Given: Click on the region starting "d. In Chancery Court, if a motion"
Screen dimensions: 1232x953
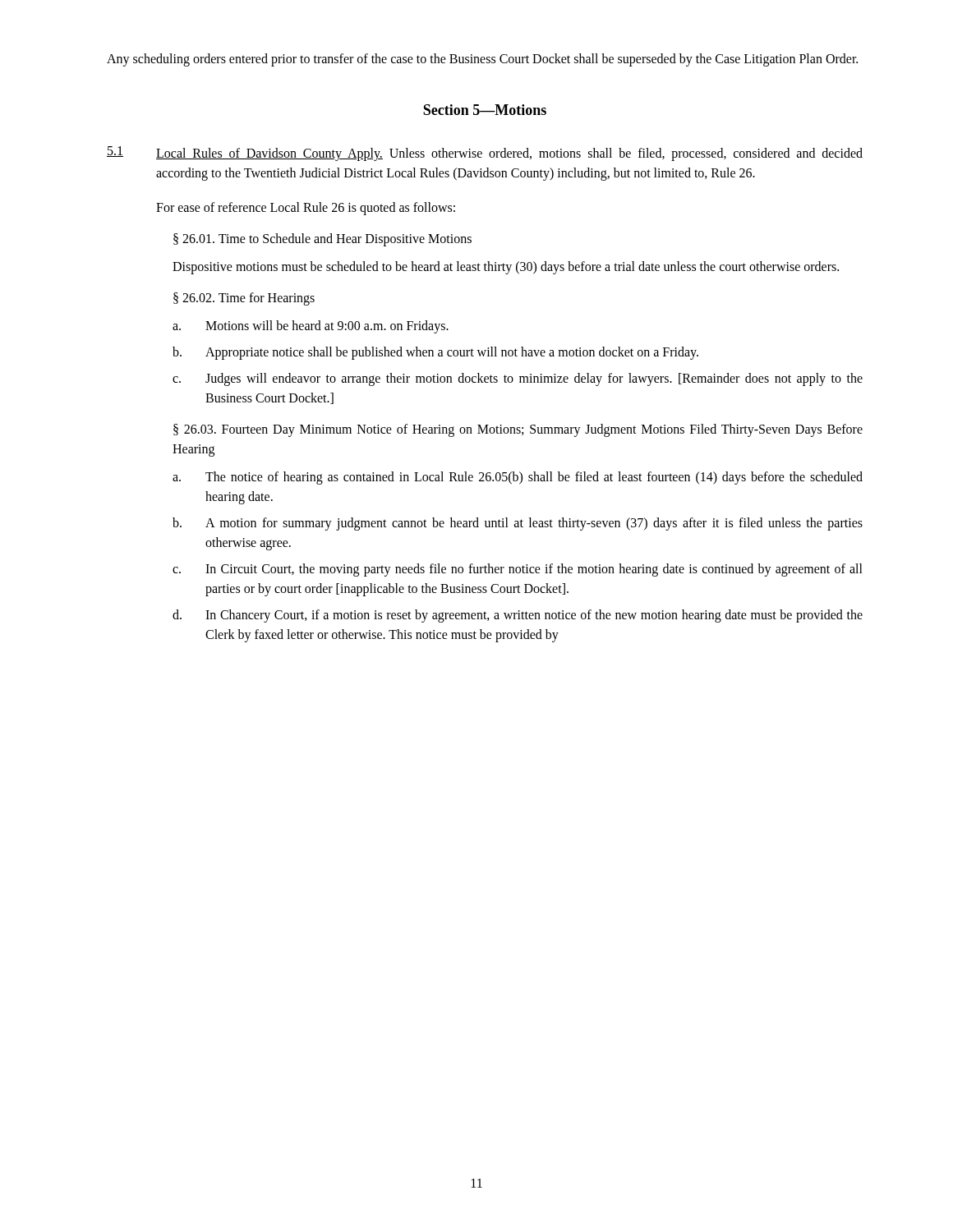Looking at the screenshot, I should coord(518,625).
